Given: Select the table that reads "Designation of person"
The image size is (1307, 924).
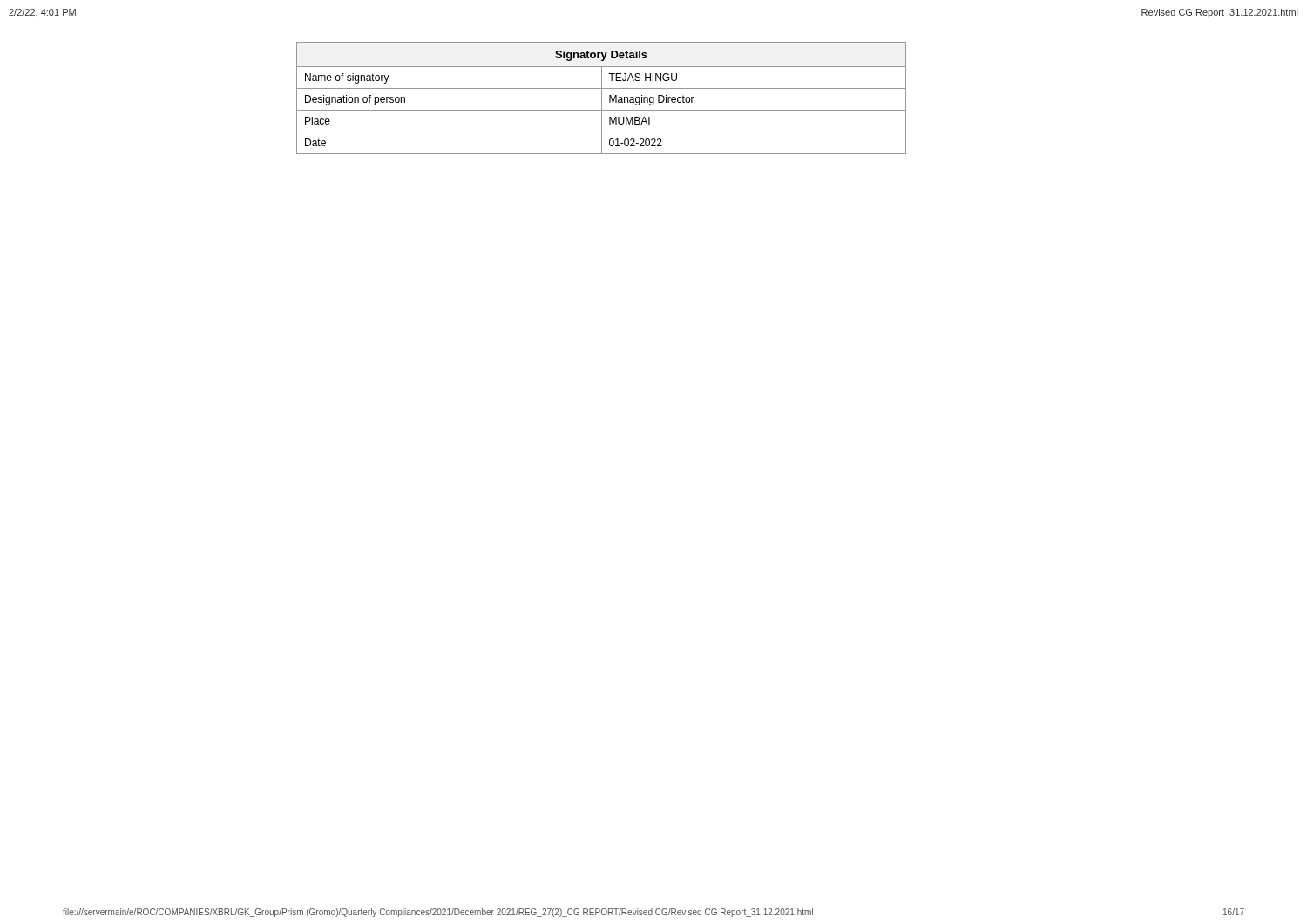Looking at the screenshot, I should pyautogui.click(x=601, y=98).
